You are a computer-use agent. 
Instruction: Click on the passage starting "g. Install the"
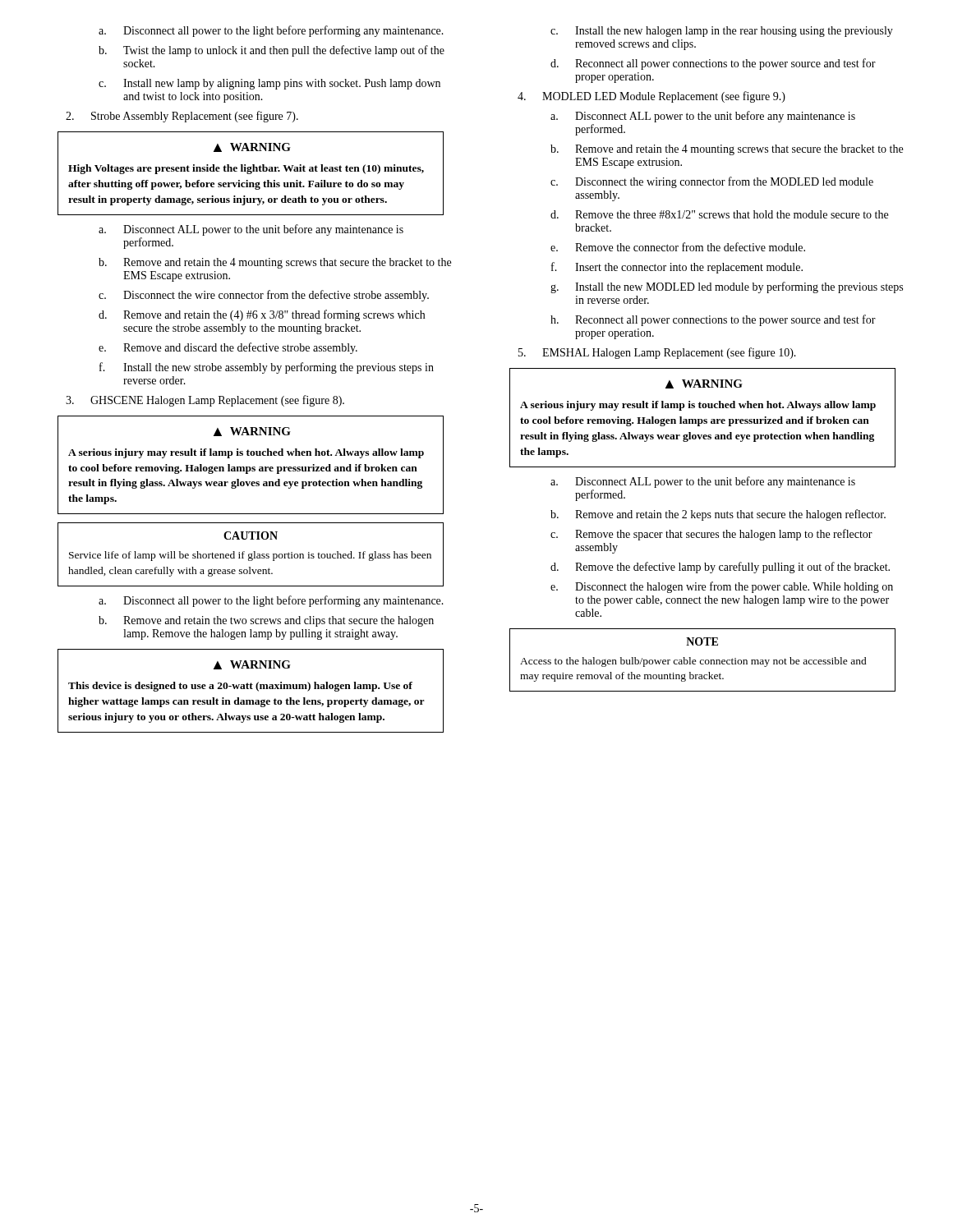(702, 294)
